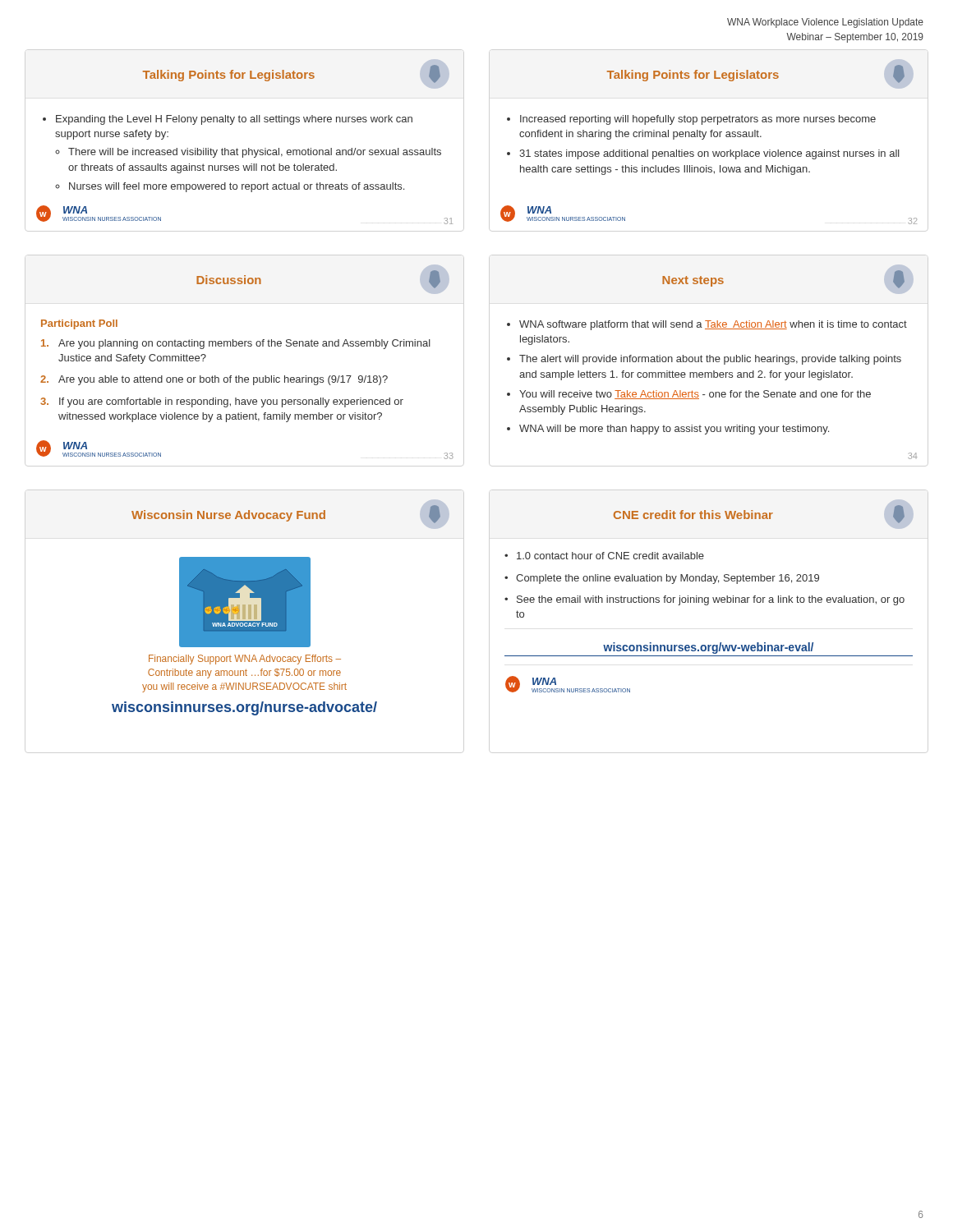Select the passage starting "Complete the online evaluation by"
Image resolution: width=953 pixels, height=1232 pixels.
click(x=668, y=577)
